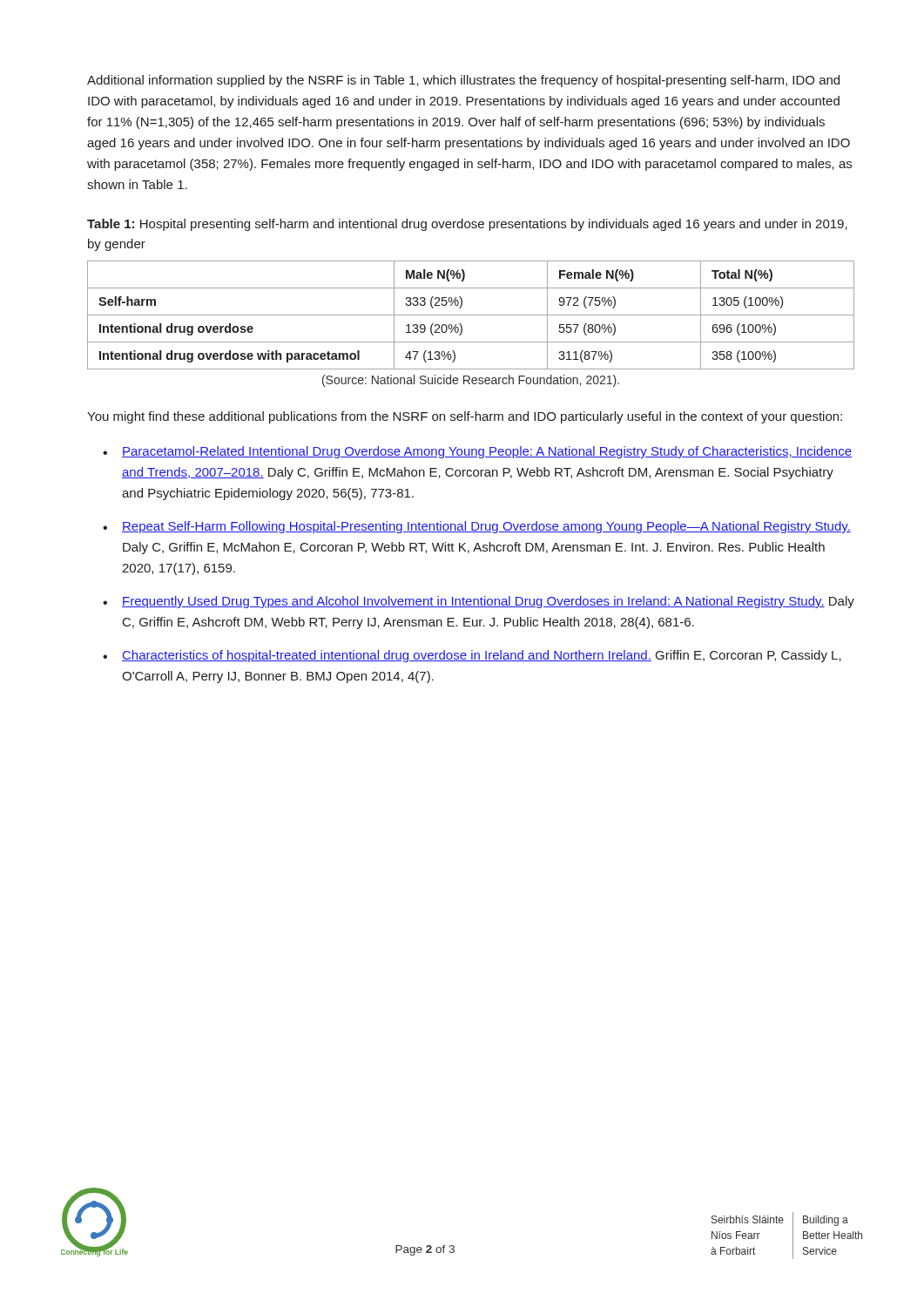Point to the block beginning "• Repeat Self-Harm"

coord(479,547)
